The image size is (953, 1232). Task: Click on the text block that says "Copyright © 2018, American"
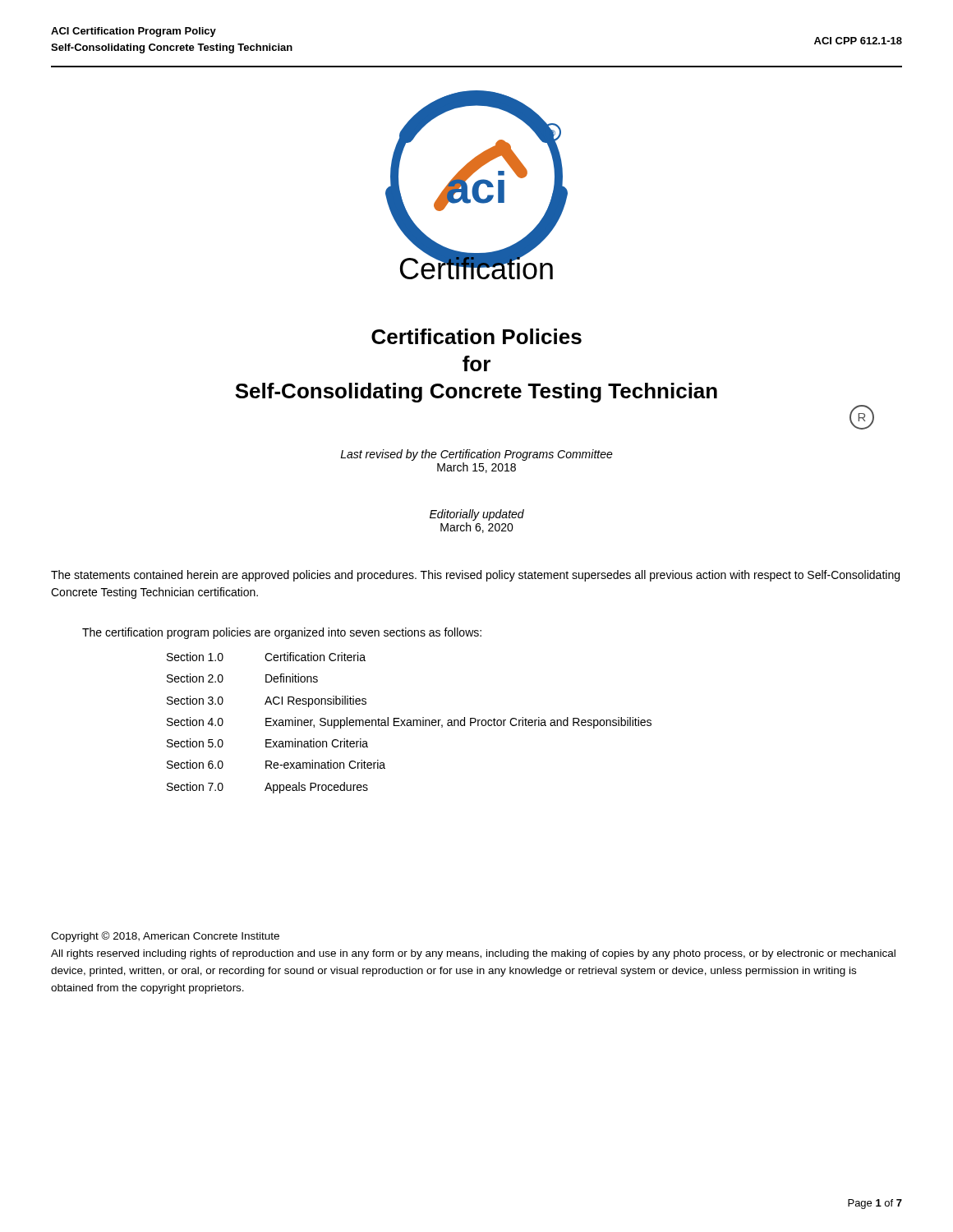[x=473, y=962]
